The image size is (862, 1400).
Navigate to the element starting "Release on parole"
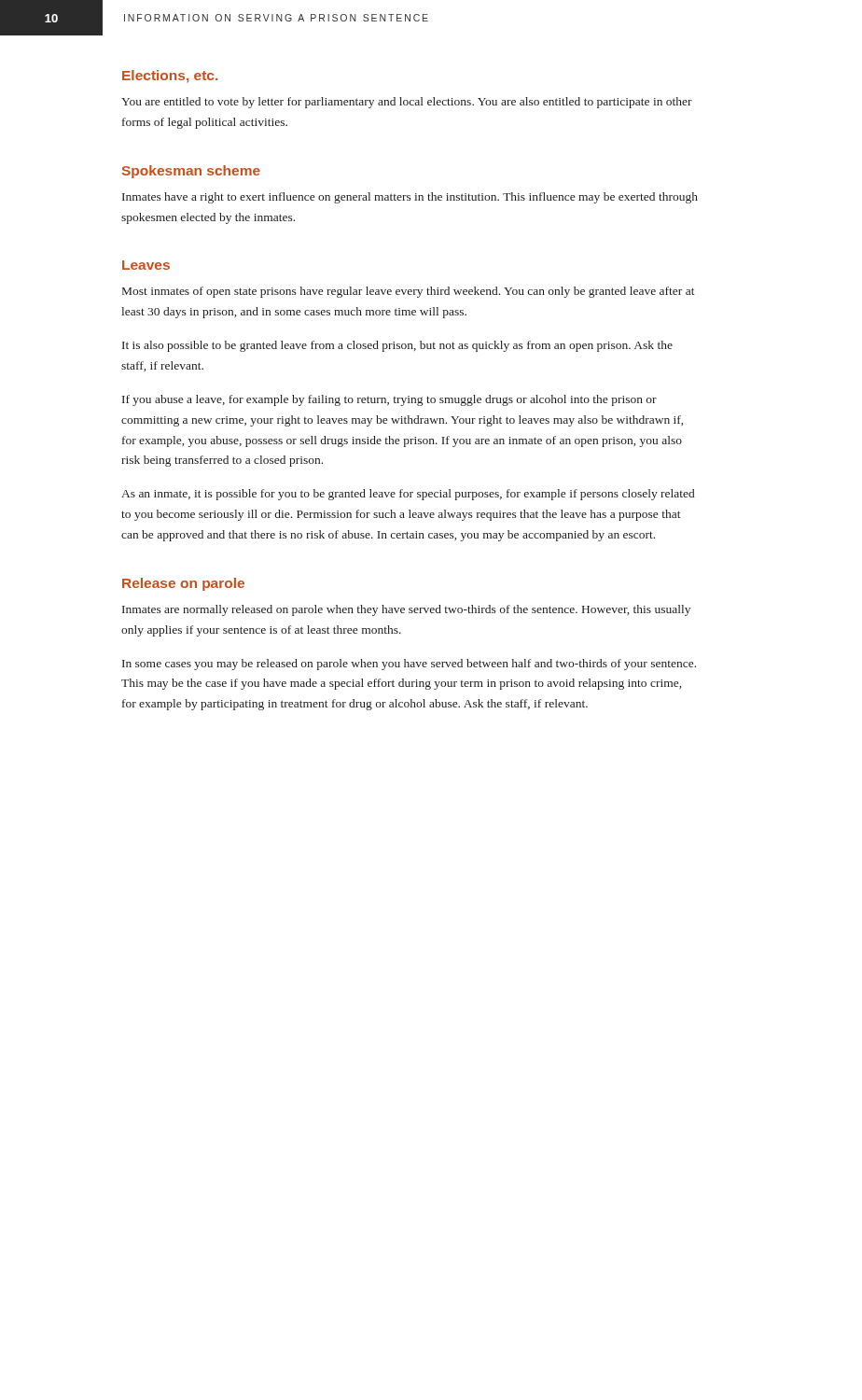[x=183, y=583]
